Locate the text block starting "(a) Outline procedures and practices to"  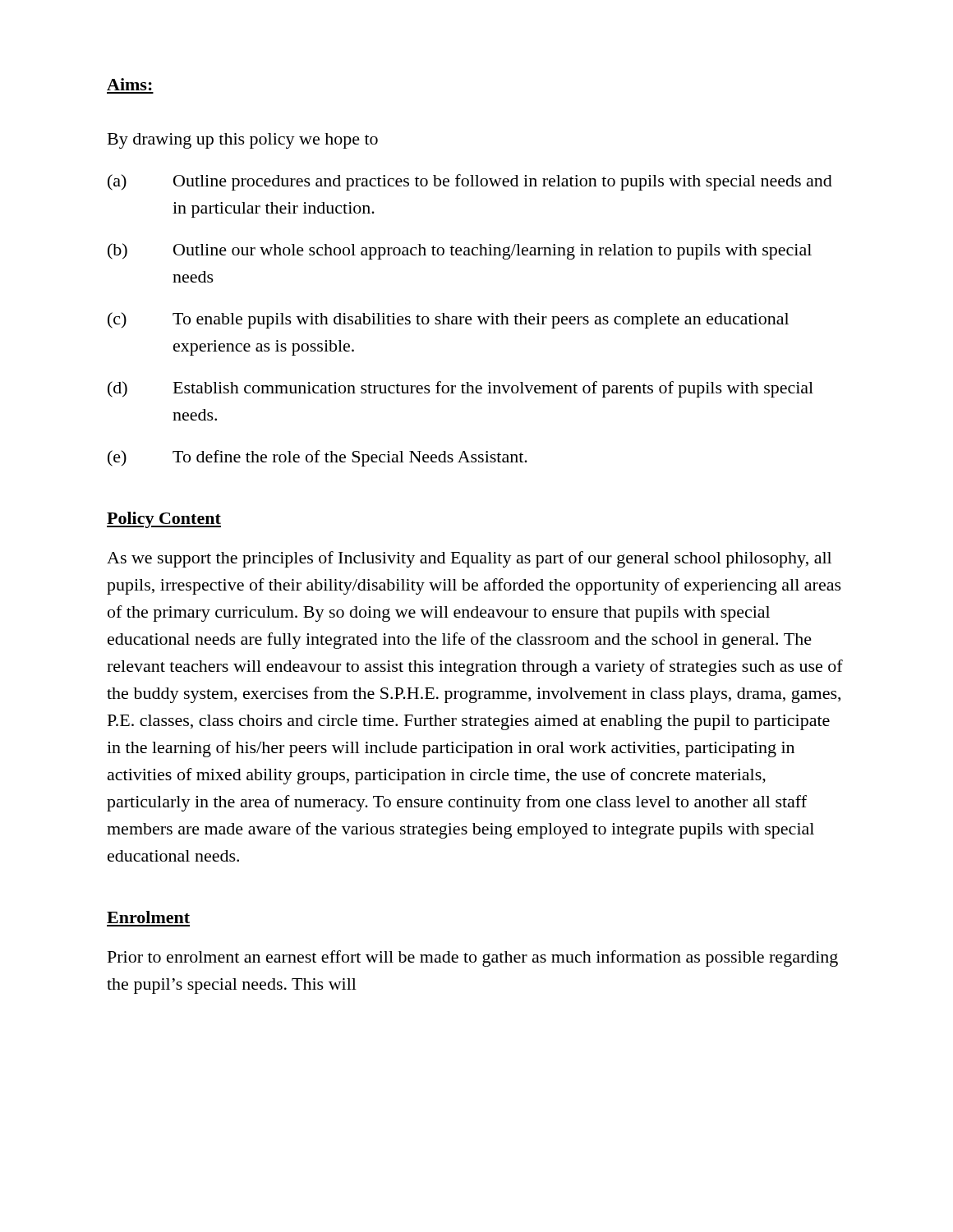pos(476,194)
